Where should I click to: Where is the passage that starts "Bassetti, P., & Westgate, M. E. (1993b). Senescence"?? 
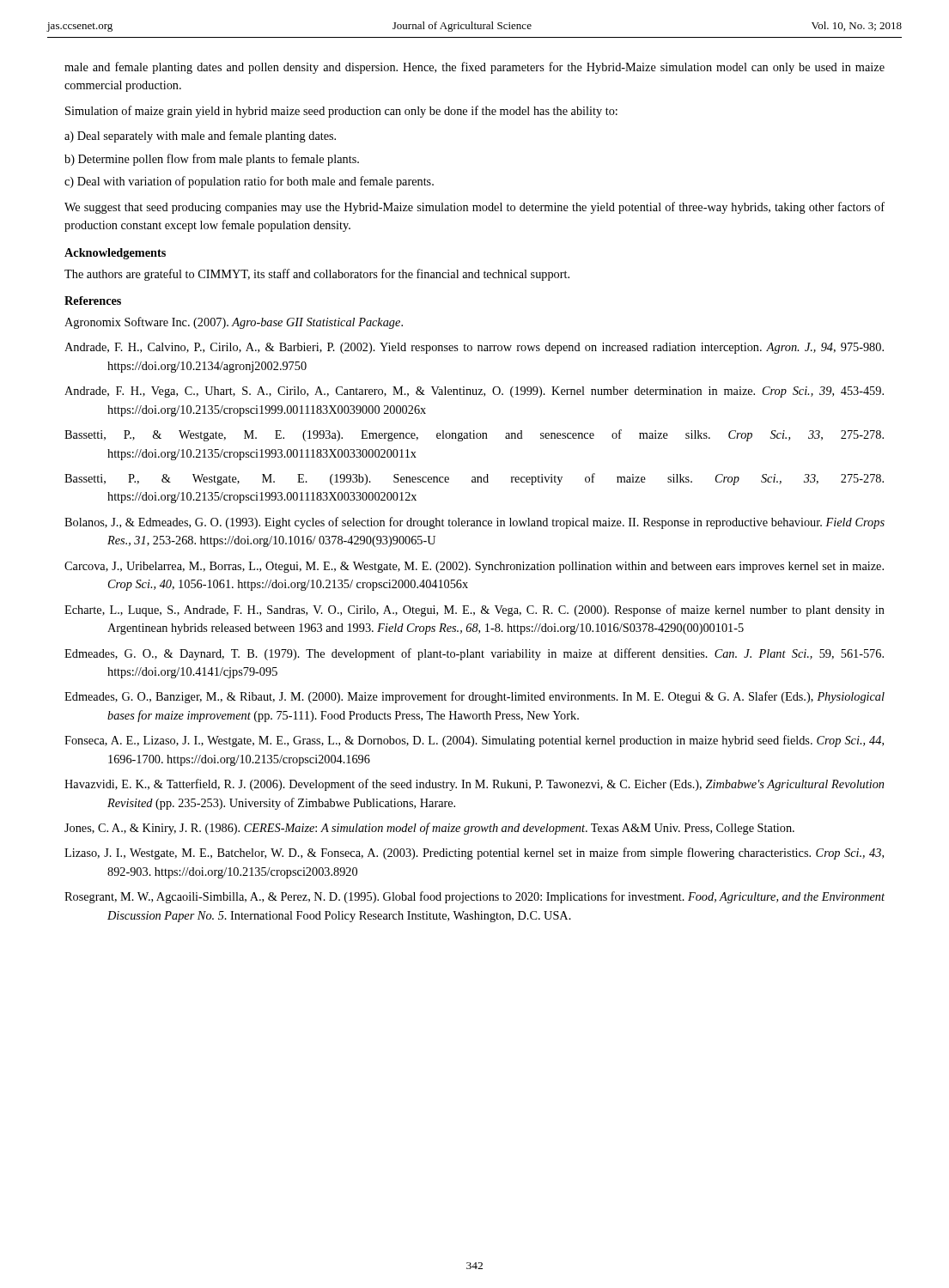coord(474,488)
